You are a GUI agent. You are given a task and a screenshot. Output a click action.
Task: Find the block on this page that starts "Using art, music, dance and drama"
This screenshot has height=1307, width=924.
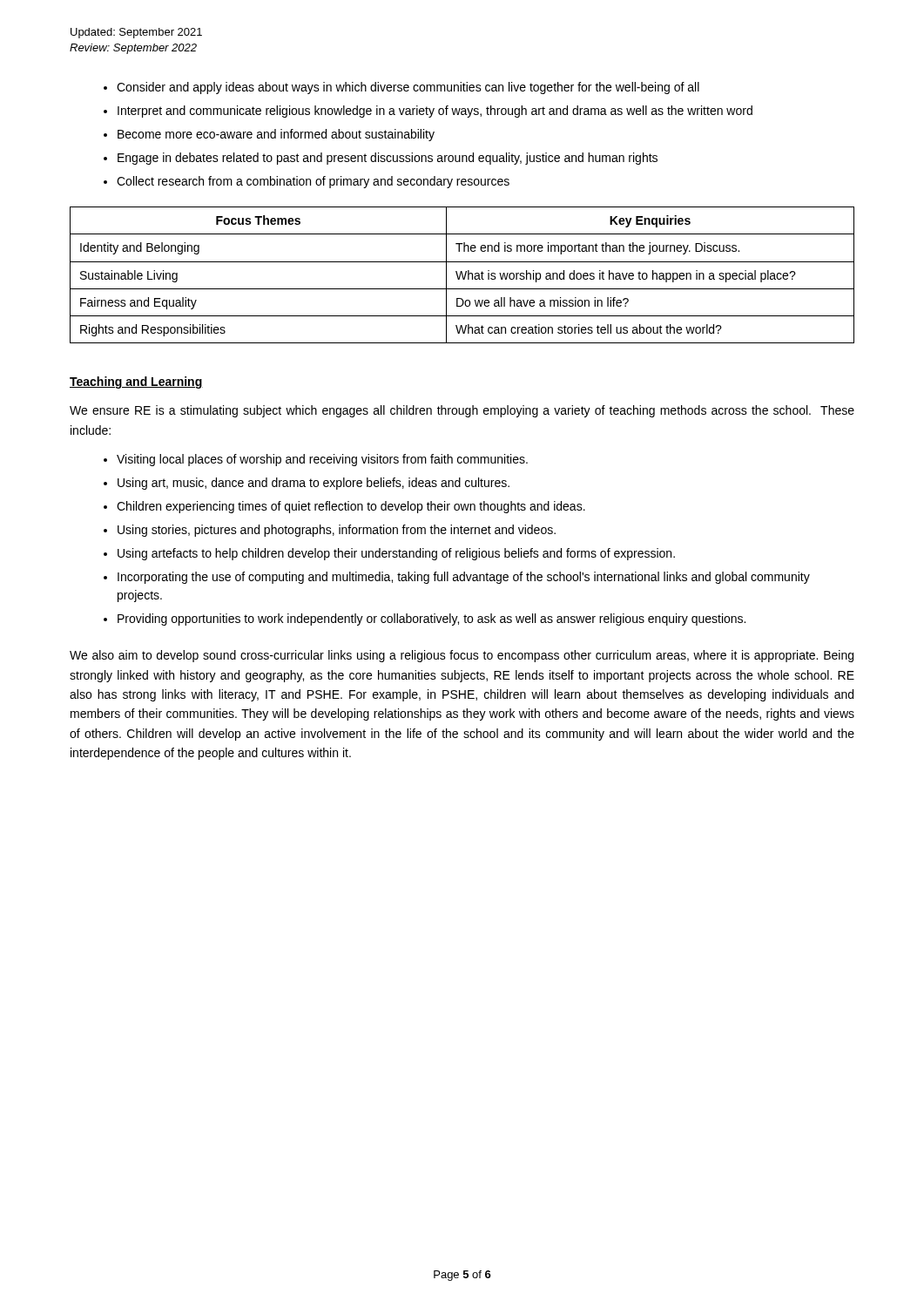[478, 483]
